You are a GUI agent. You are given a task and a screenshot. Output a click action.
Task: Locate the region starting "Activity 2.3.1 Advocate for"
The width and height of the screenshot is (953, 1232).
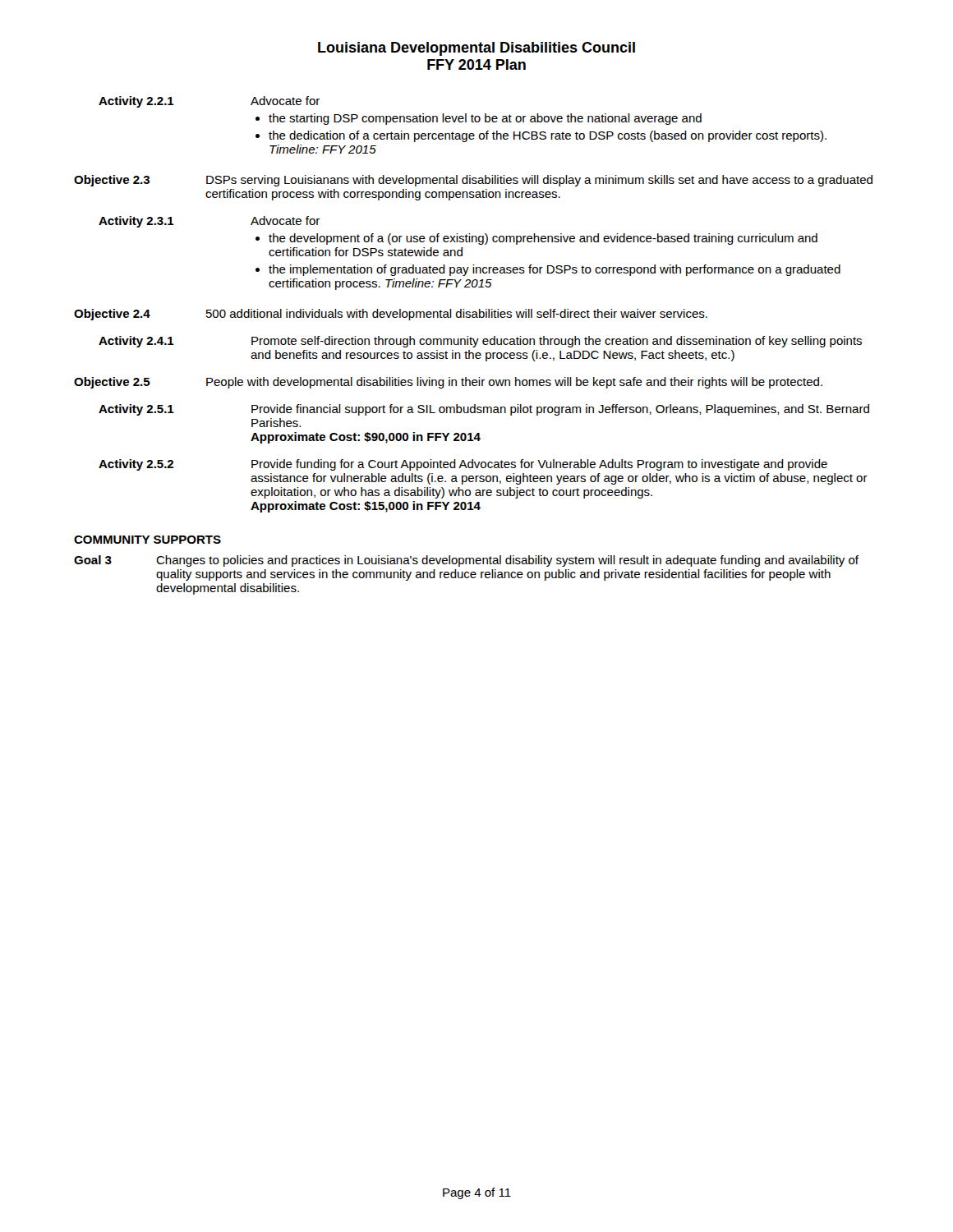[489, 253]
